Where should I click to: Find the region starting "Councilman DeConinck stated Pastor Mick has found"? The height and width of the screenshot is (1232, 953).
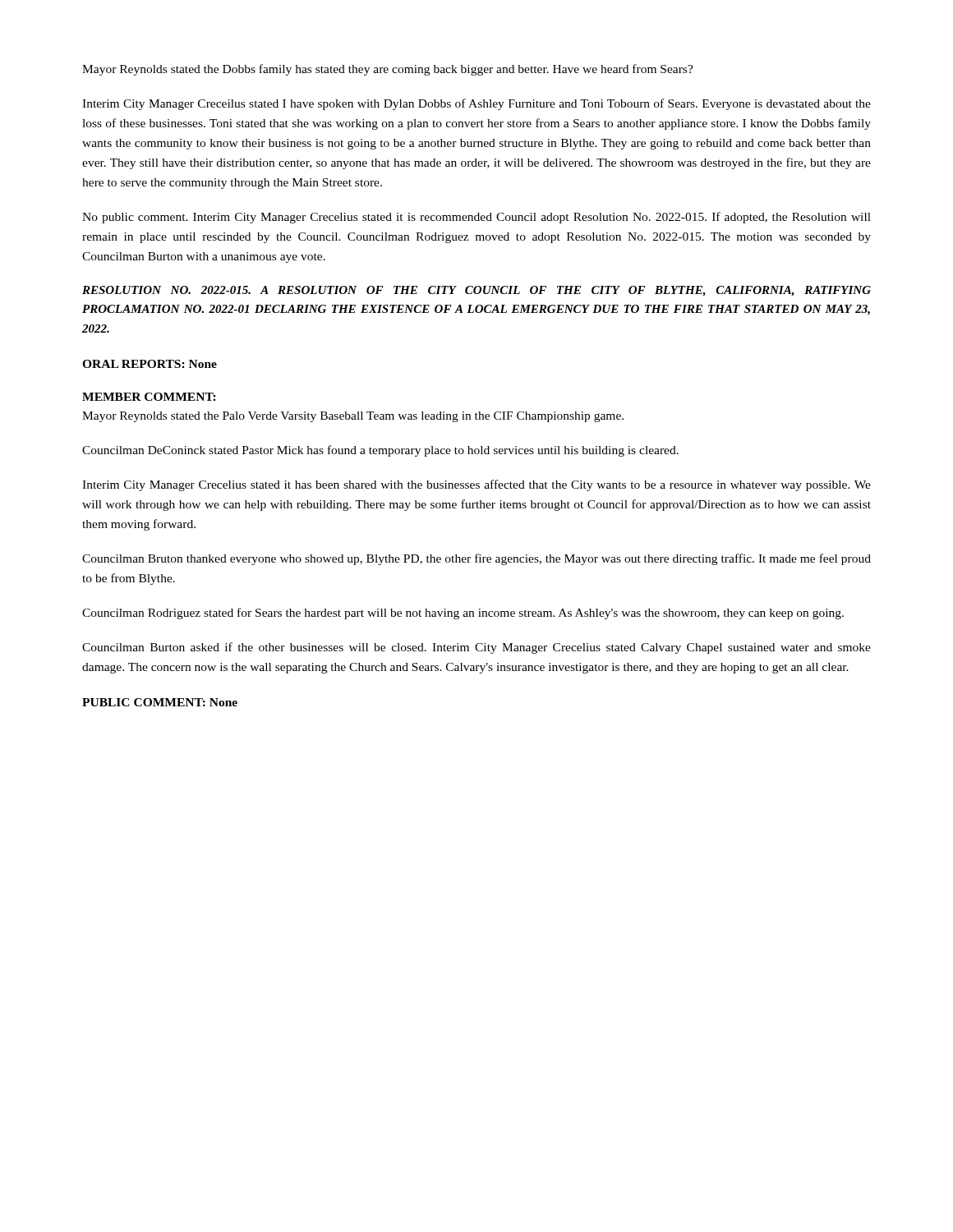click(x=381, y=450)
